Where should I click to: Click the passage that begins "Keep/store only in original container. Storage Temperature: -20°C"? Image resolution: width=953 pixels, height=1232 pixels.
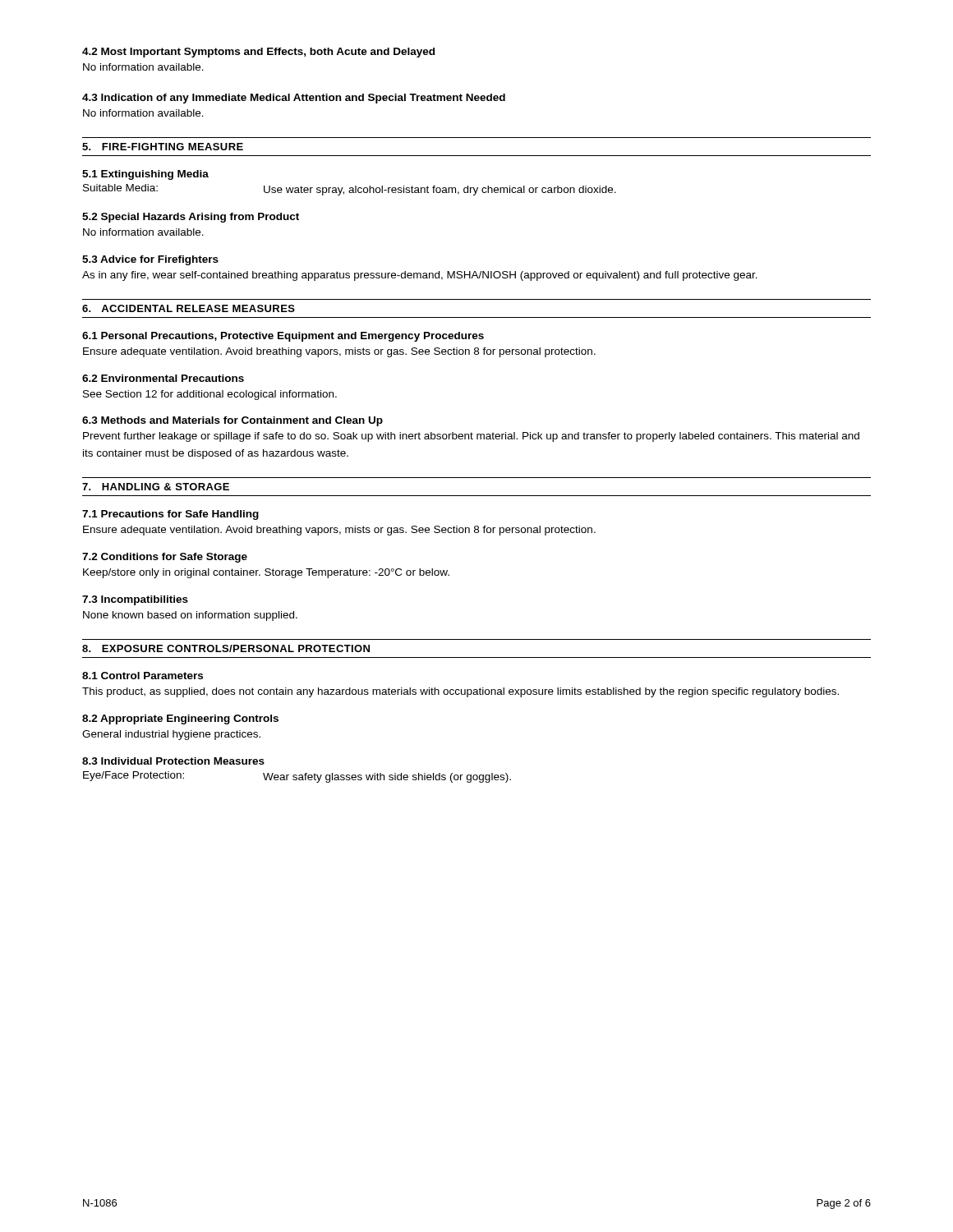(x=266, y=572)
